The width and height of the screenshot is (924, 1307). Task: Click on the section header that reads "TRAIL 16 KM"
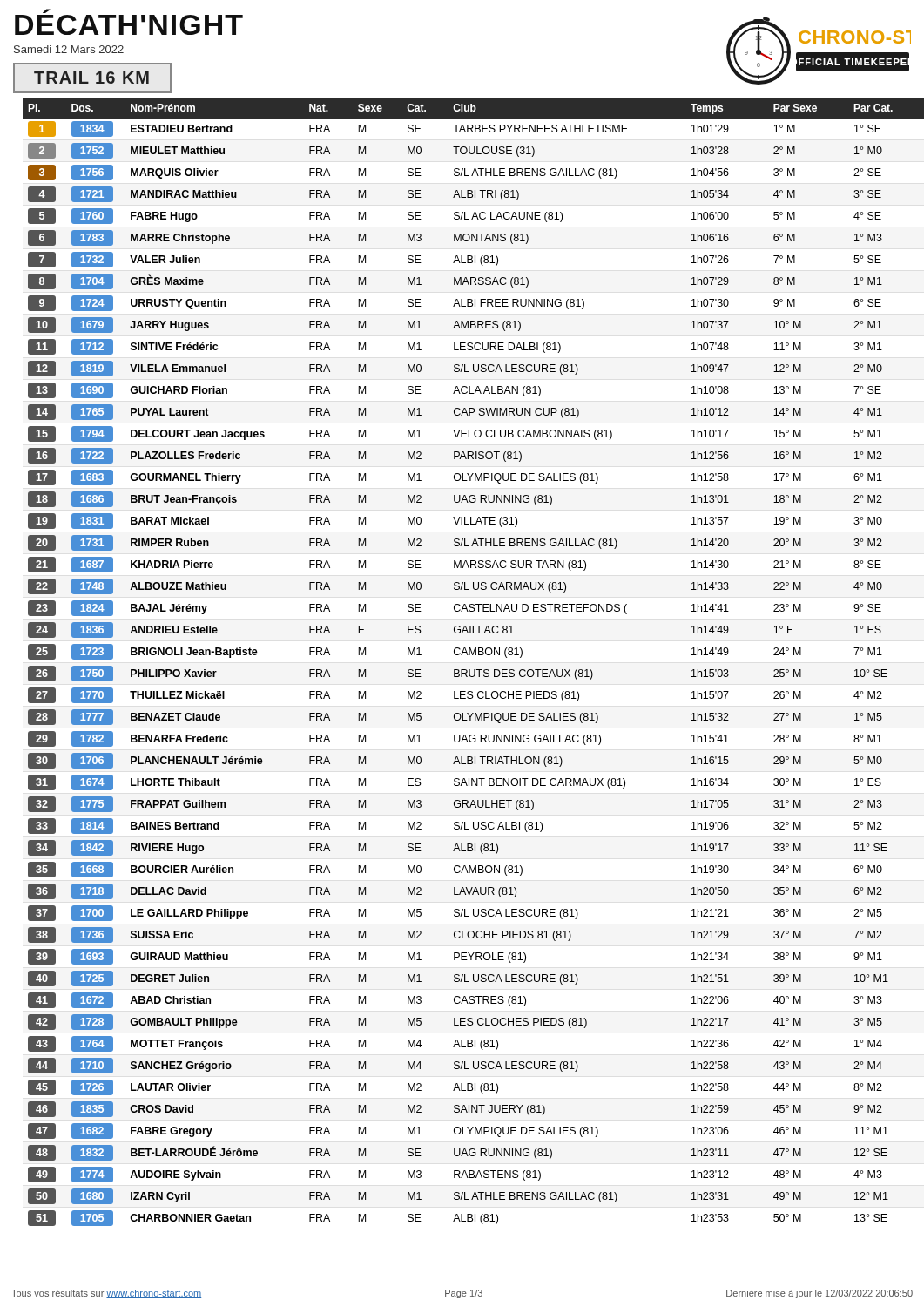(92, 78)
